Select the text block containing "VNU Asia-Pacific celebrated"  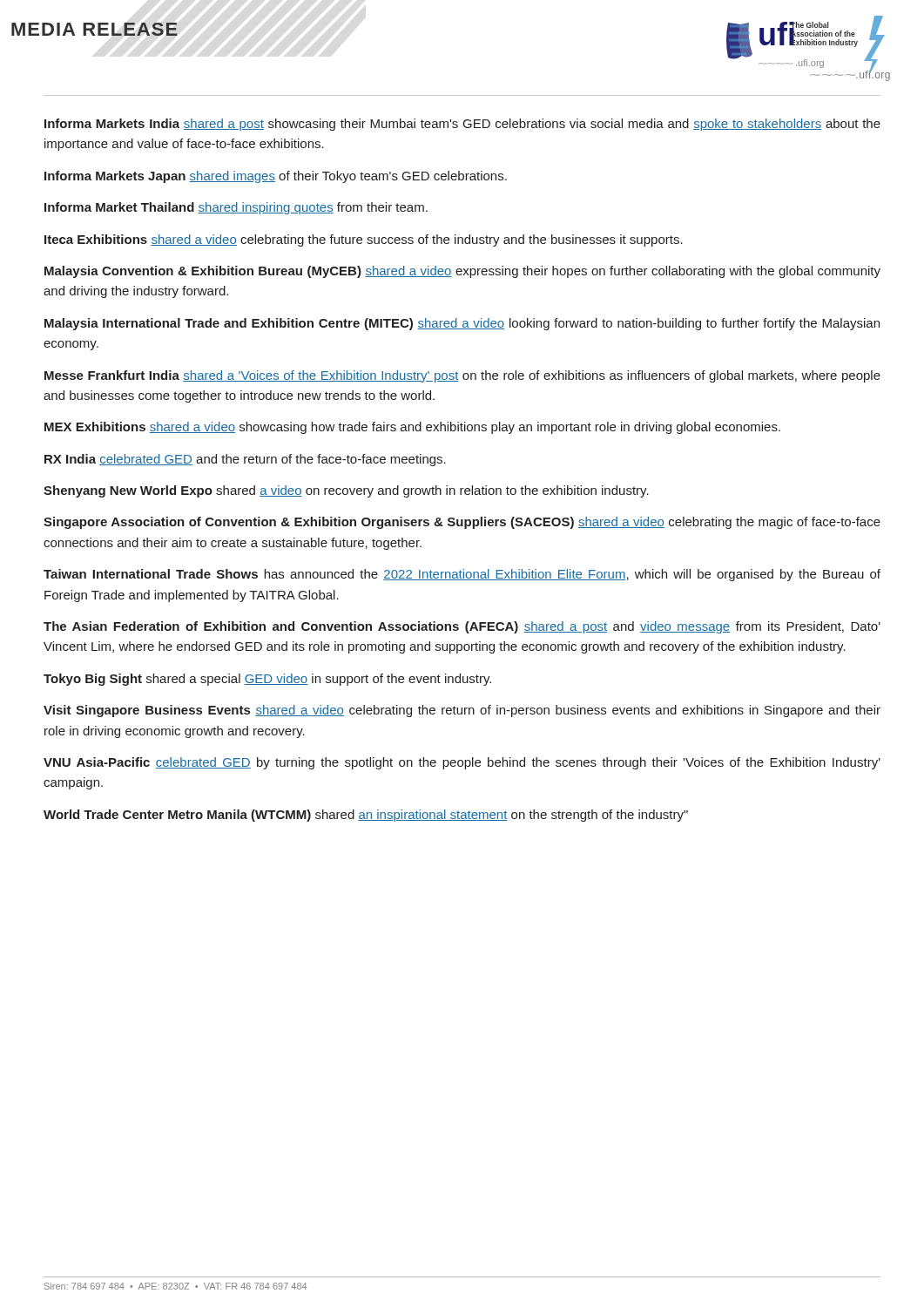462,772
